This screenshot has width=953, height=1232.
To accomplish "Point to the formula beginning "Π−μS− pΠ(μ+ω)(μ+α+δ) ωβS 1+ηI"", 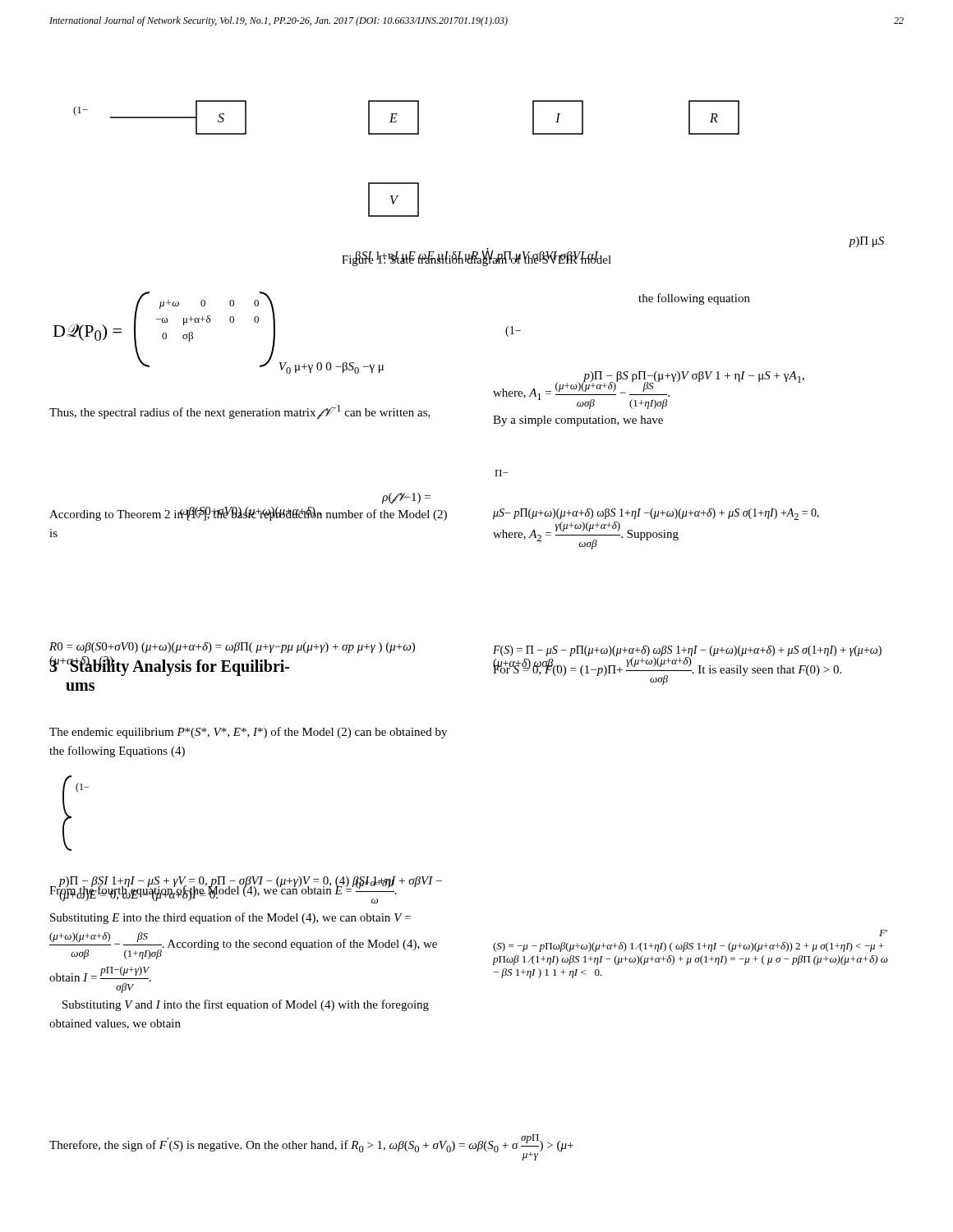I will click(x=502, y=473).
